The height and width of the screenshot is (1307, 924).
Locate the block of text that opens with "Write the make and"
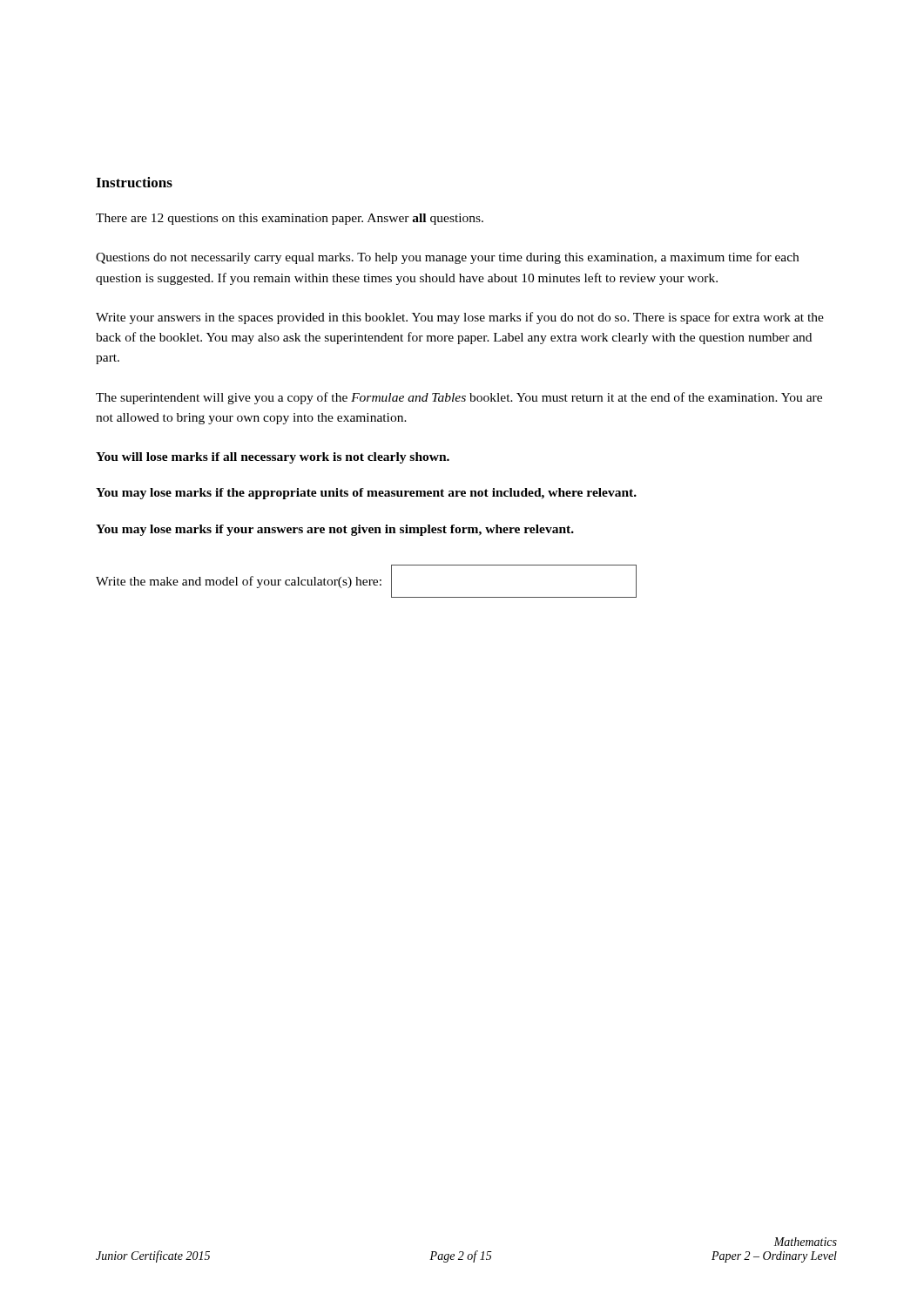(x=366, y=581)
